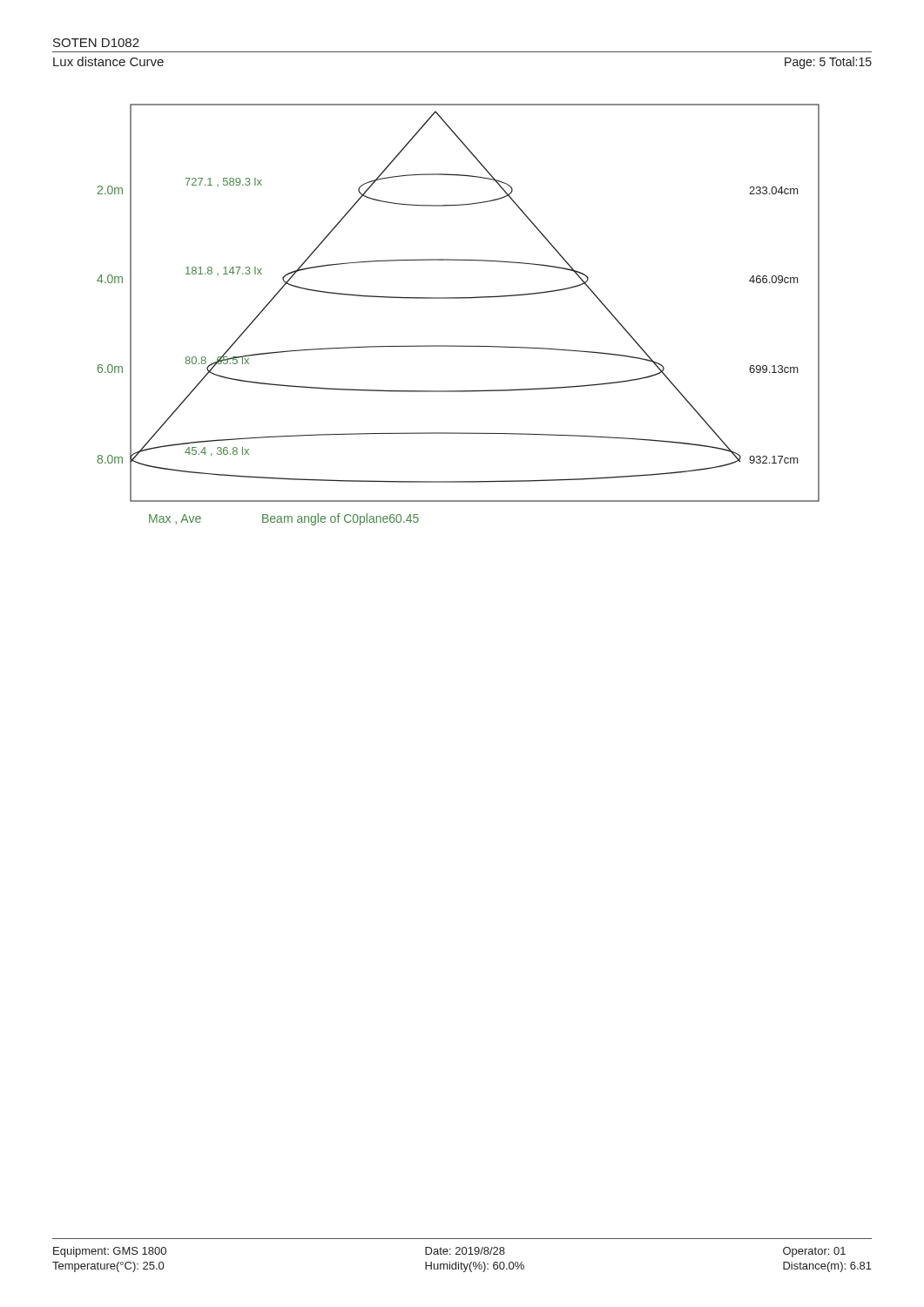This screenshot has height=1307, width=924.
Task: Locate the engineering diagram
Action: coord(462,324)
